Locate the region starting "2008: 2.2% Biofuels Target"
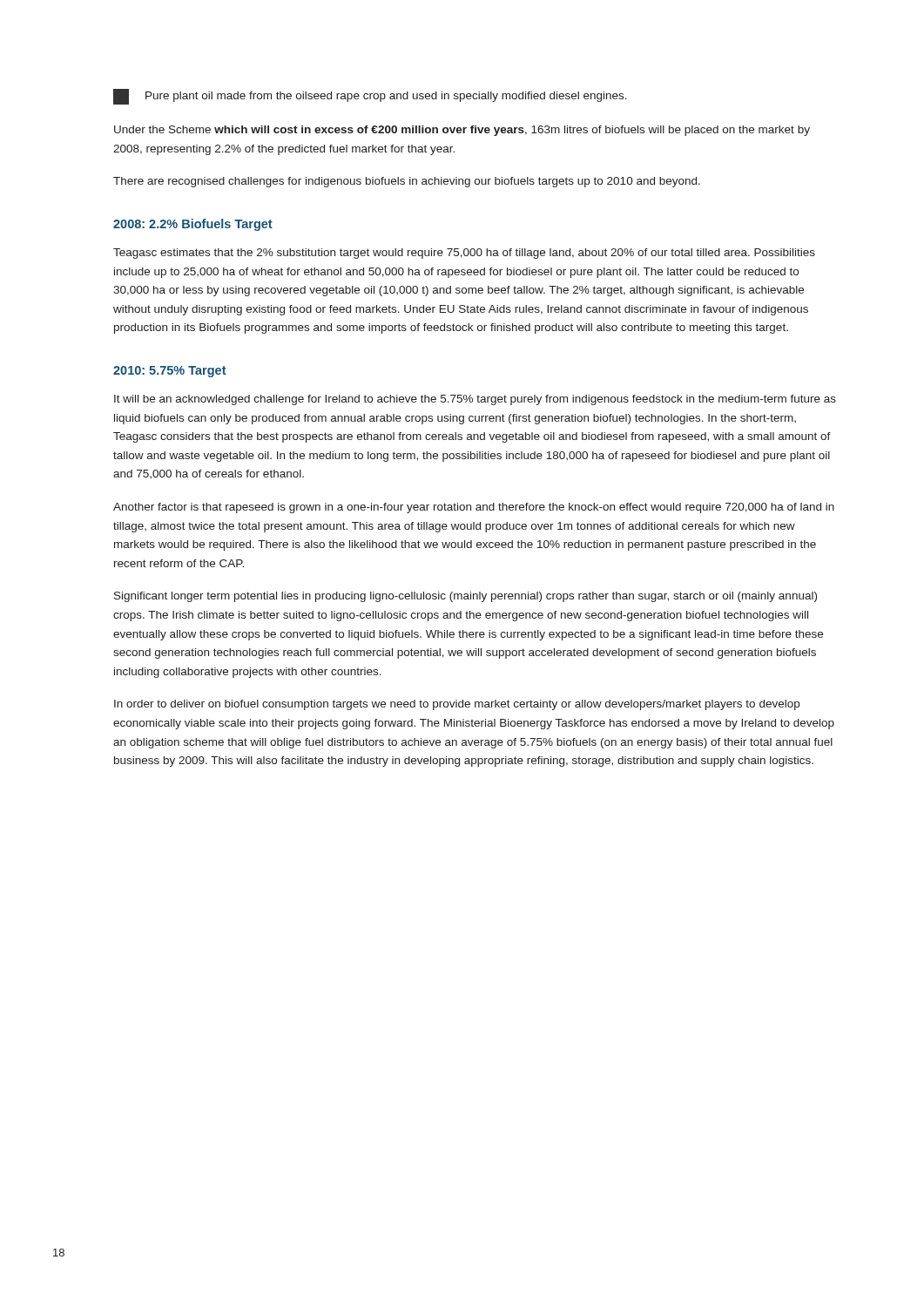The image size is (924, 1307). 193,224
